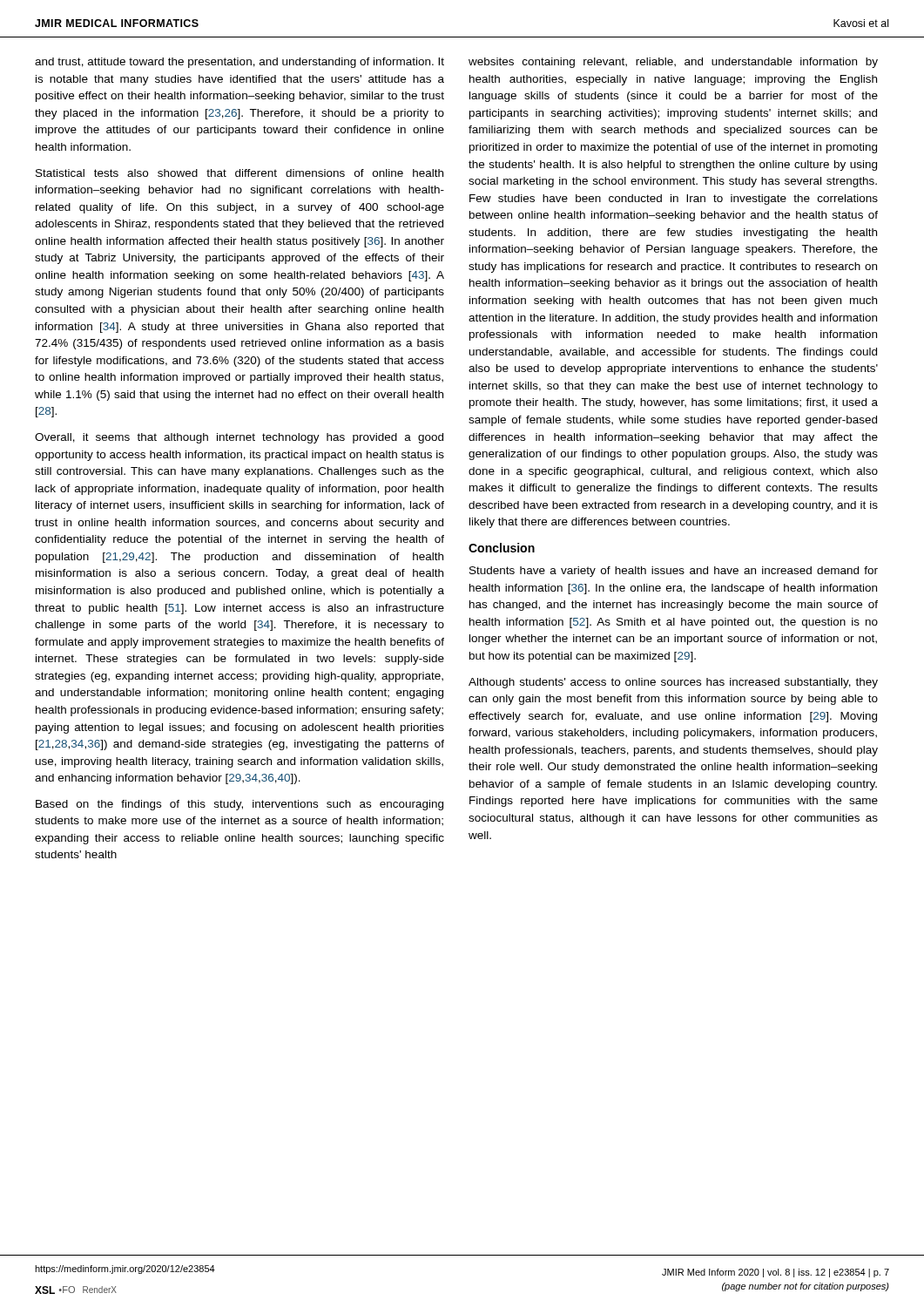Find the text block that says "Based on the findings"
Viewport: 924px width, 1307px height.
240,829
